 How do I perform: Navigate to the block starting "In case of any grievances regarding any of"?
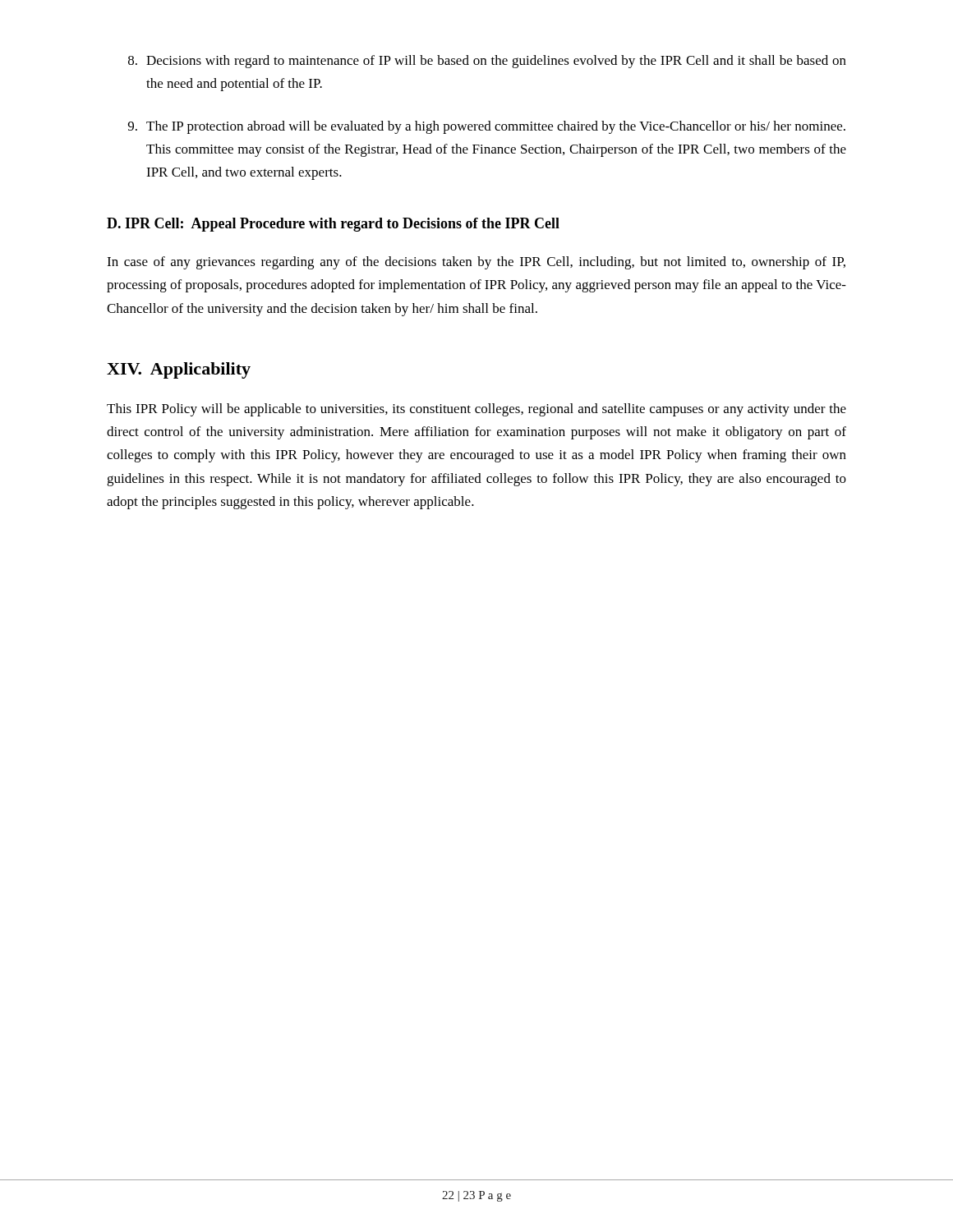(x=476, y=285)
